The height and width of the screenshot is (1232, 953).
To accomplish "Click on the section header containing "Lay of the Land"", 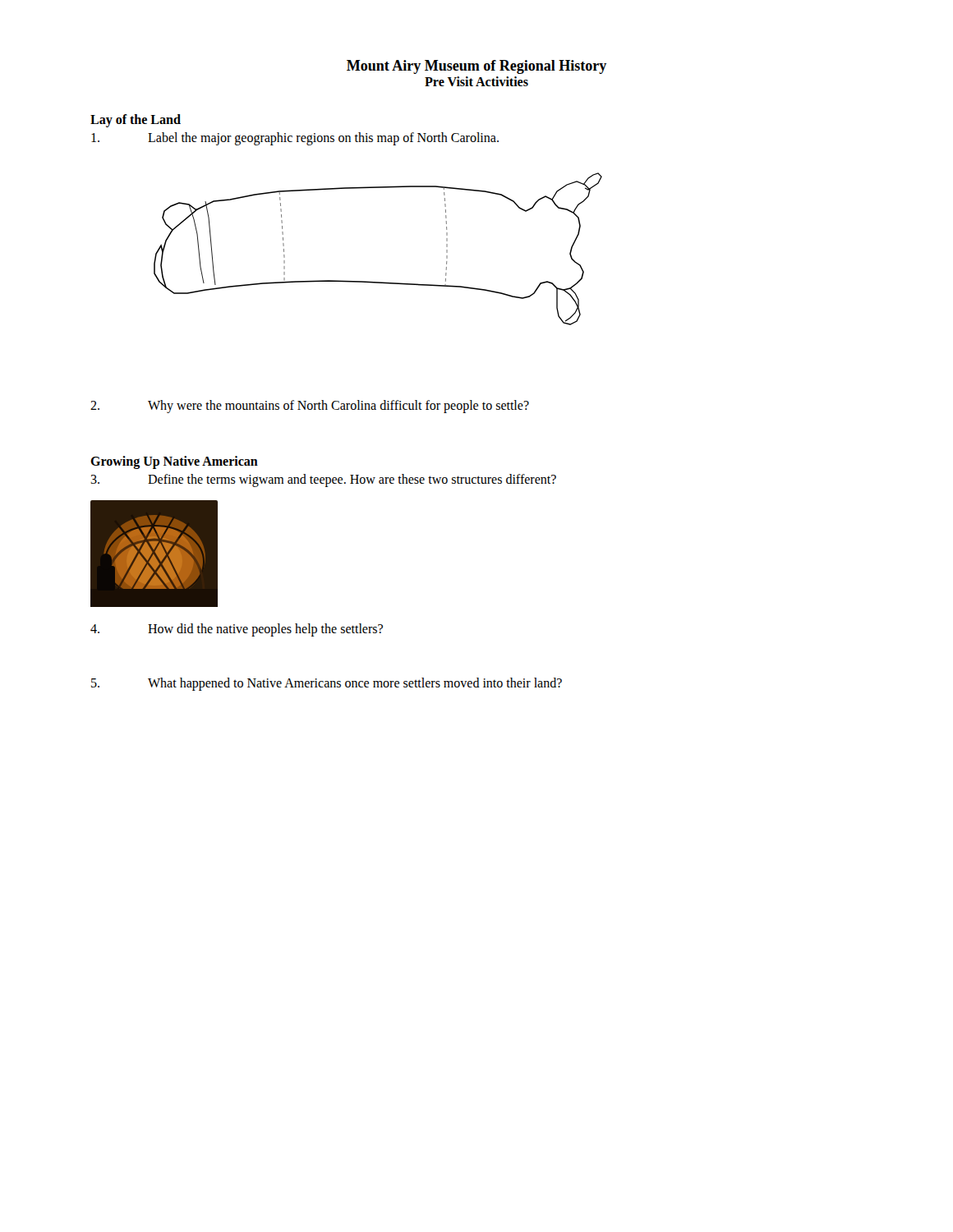I will point(135,120).
